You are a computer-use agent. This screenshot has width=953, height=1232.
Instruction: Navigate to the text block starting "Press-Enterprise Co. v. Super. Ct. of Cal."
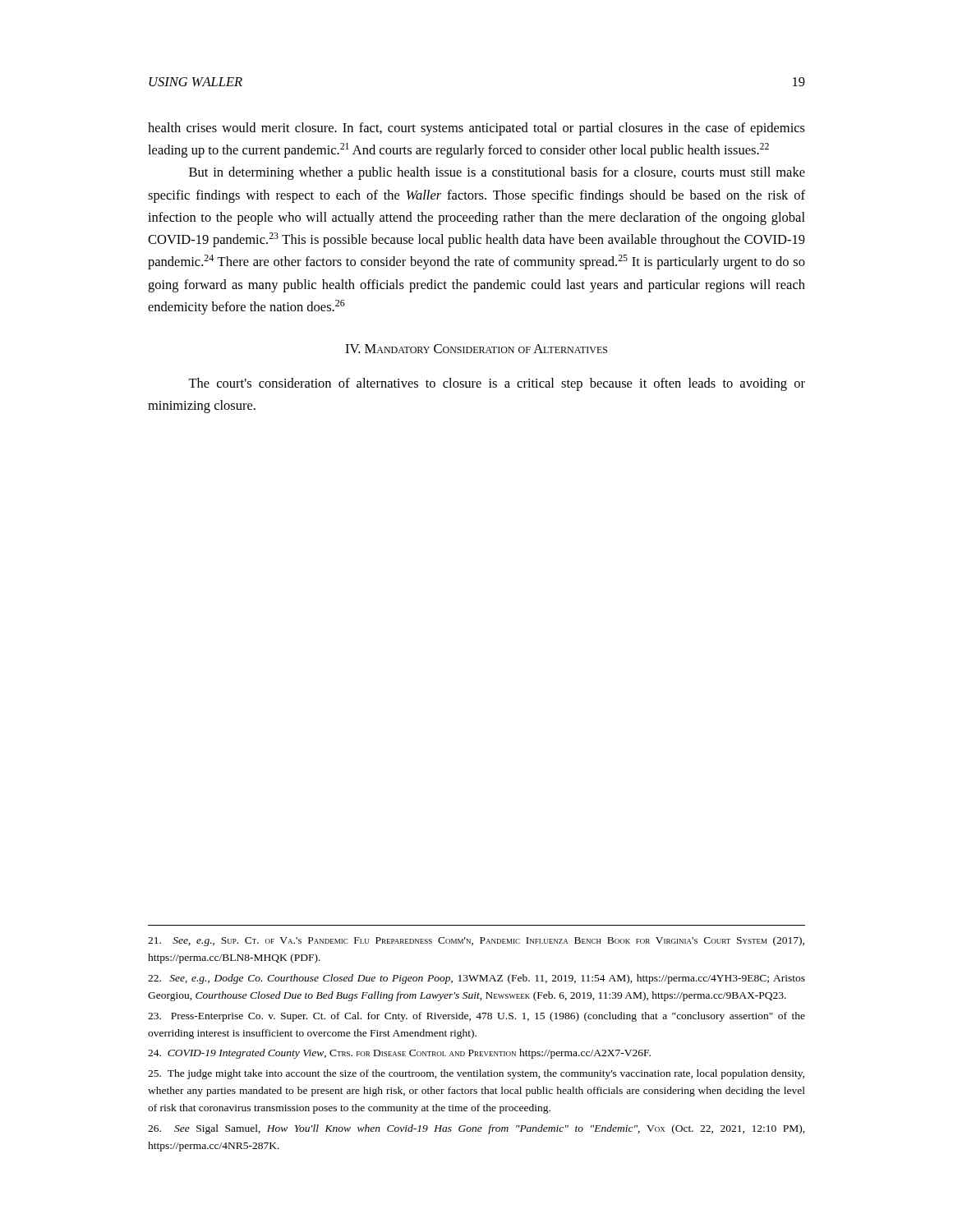coord(476,1024)
